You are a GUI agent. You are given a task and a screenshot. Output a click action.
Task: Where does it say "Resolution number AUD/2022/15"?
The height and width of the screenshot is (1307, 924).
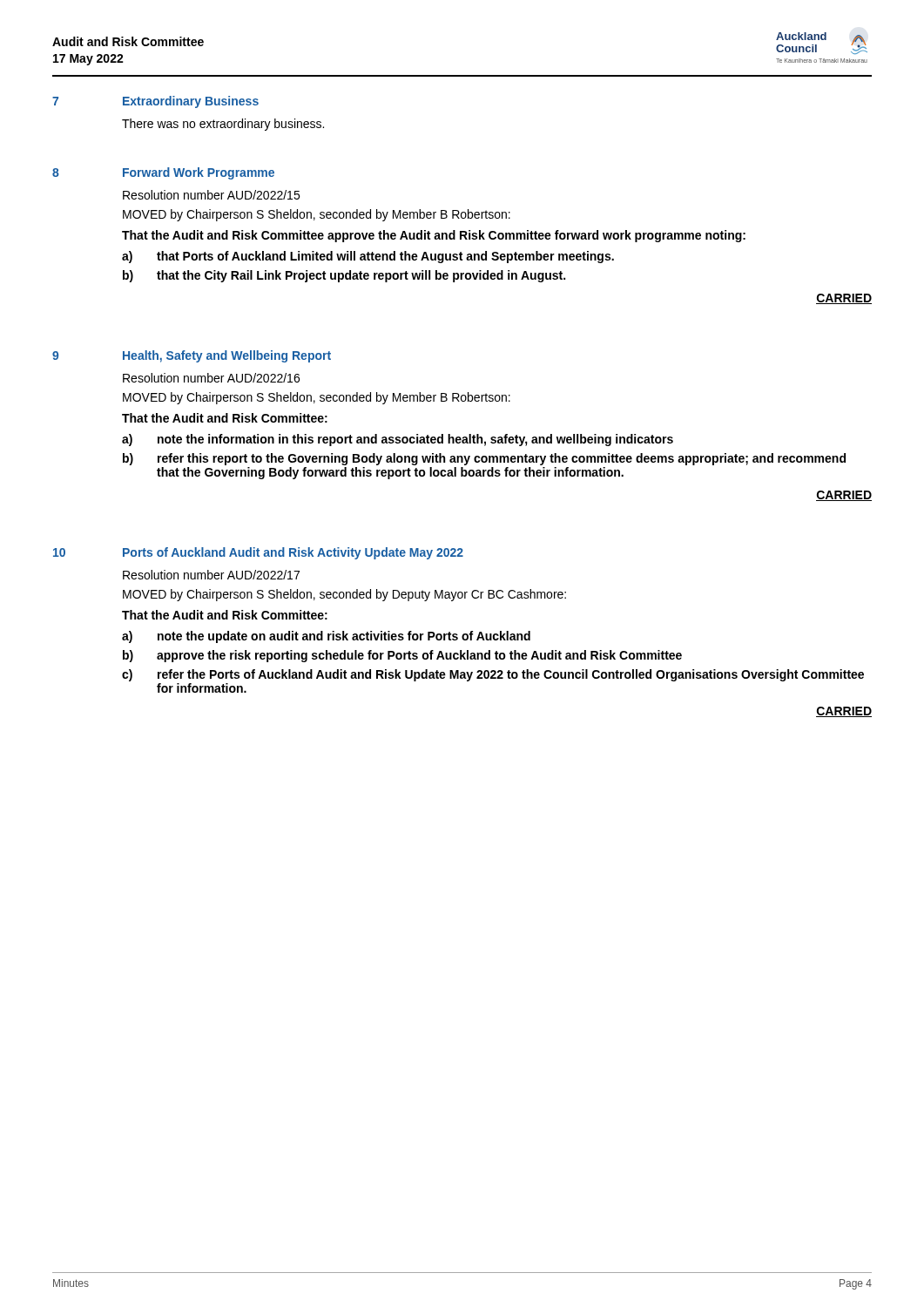pyautogui.click(x=211, y=195)
